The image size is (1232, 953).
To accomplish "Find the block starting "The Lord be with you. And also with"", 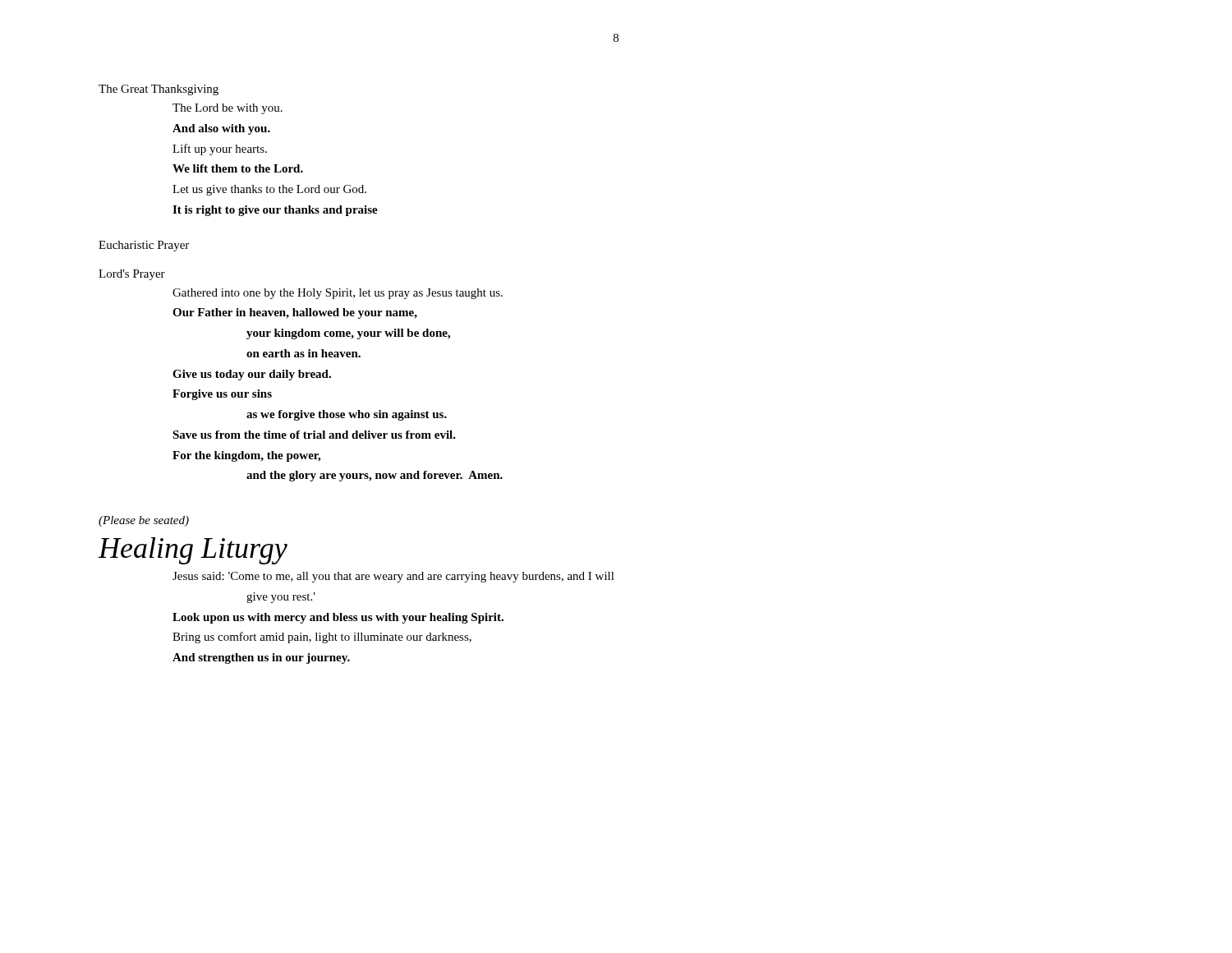I will 275,158.
